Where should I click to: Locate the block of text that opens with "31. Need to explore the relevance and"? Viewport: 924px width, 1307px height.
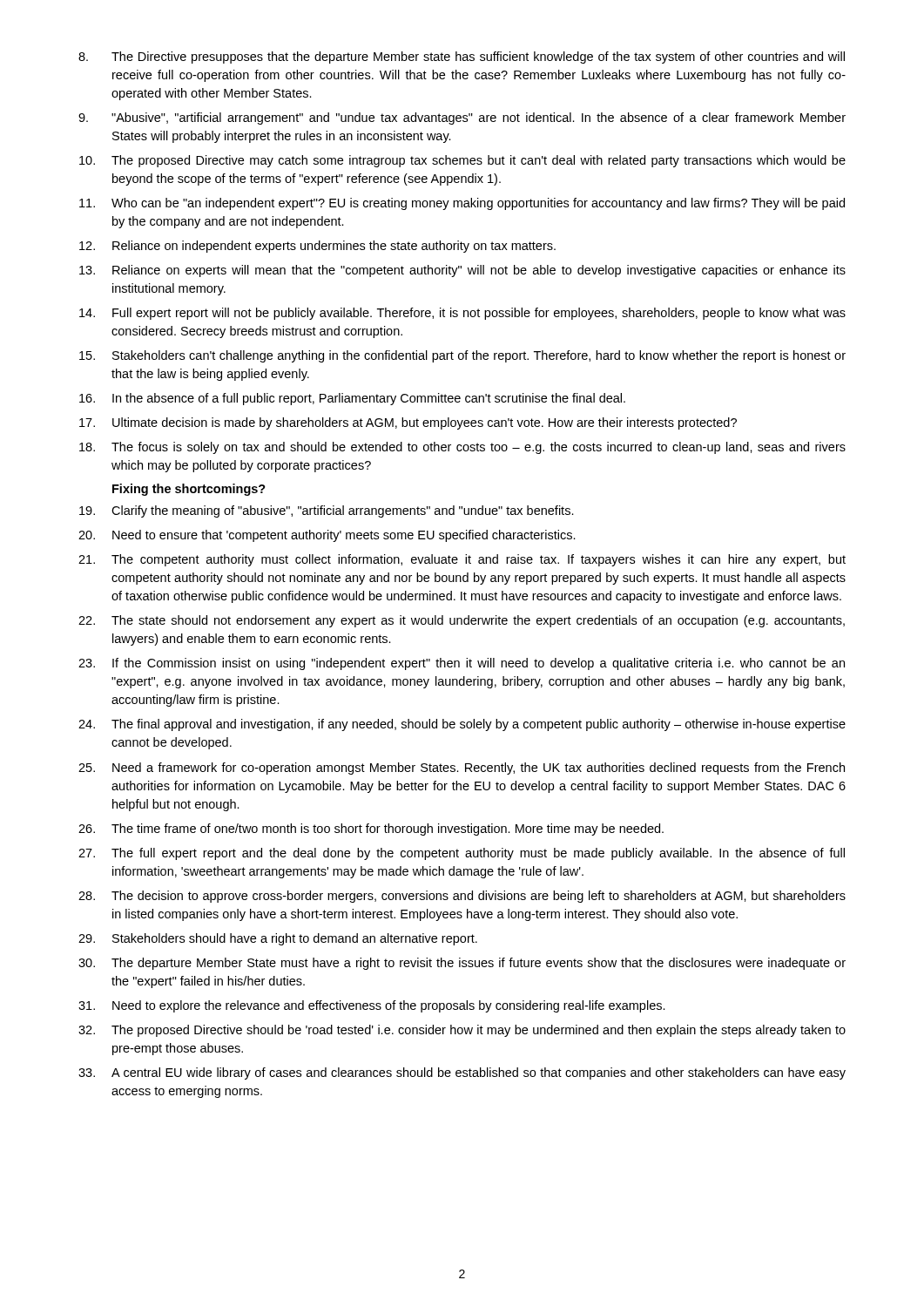(x=462, y=1006)
